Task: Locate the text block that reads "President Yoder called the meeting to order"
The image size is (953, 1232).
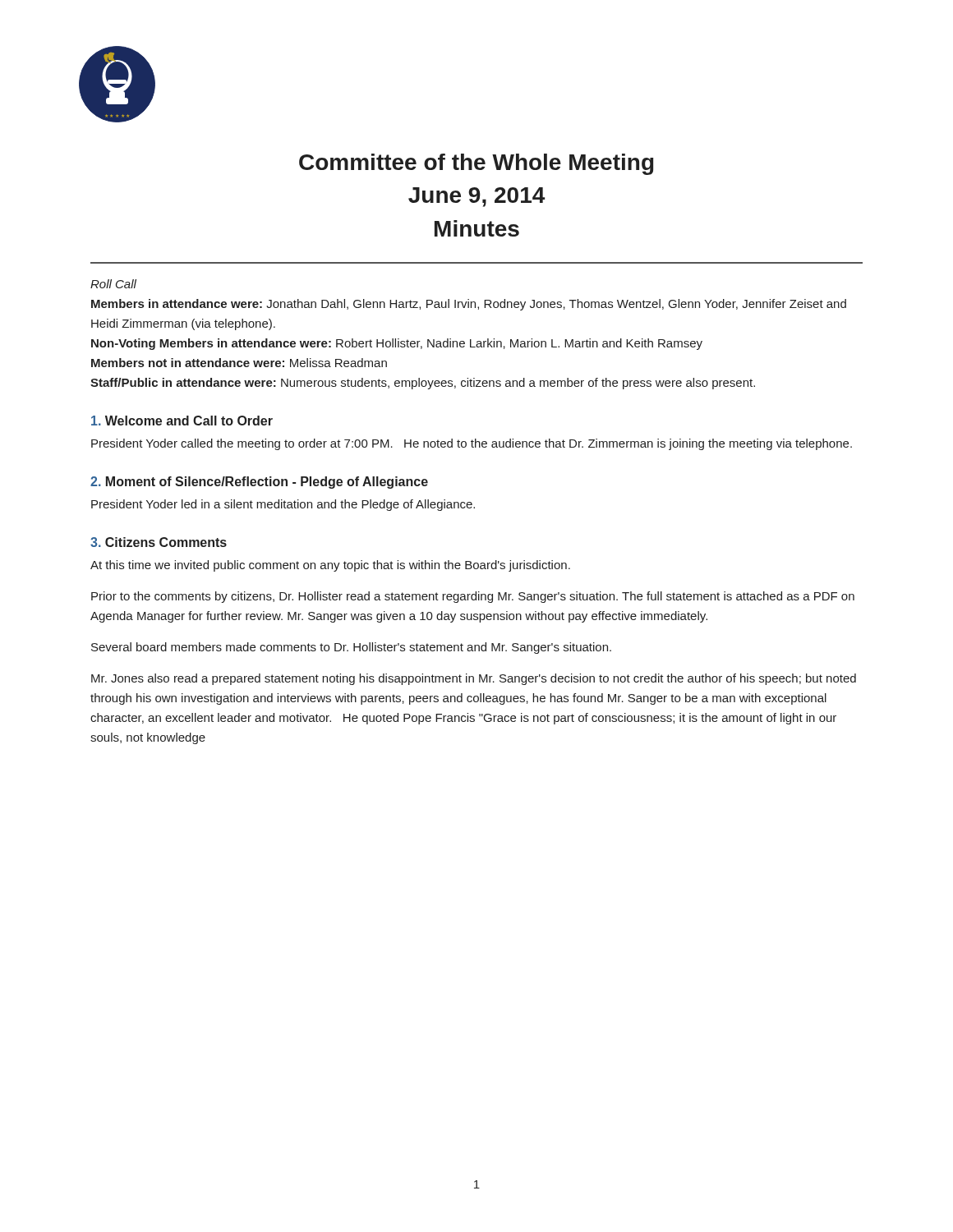Action: 472,443
